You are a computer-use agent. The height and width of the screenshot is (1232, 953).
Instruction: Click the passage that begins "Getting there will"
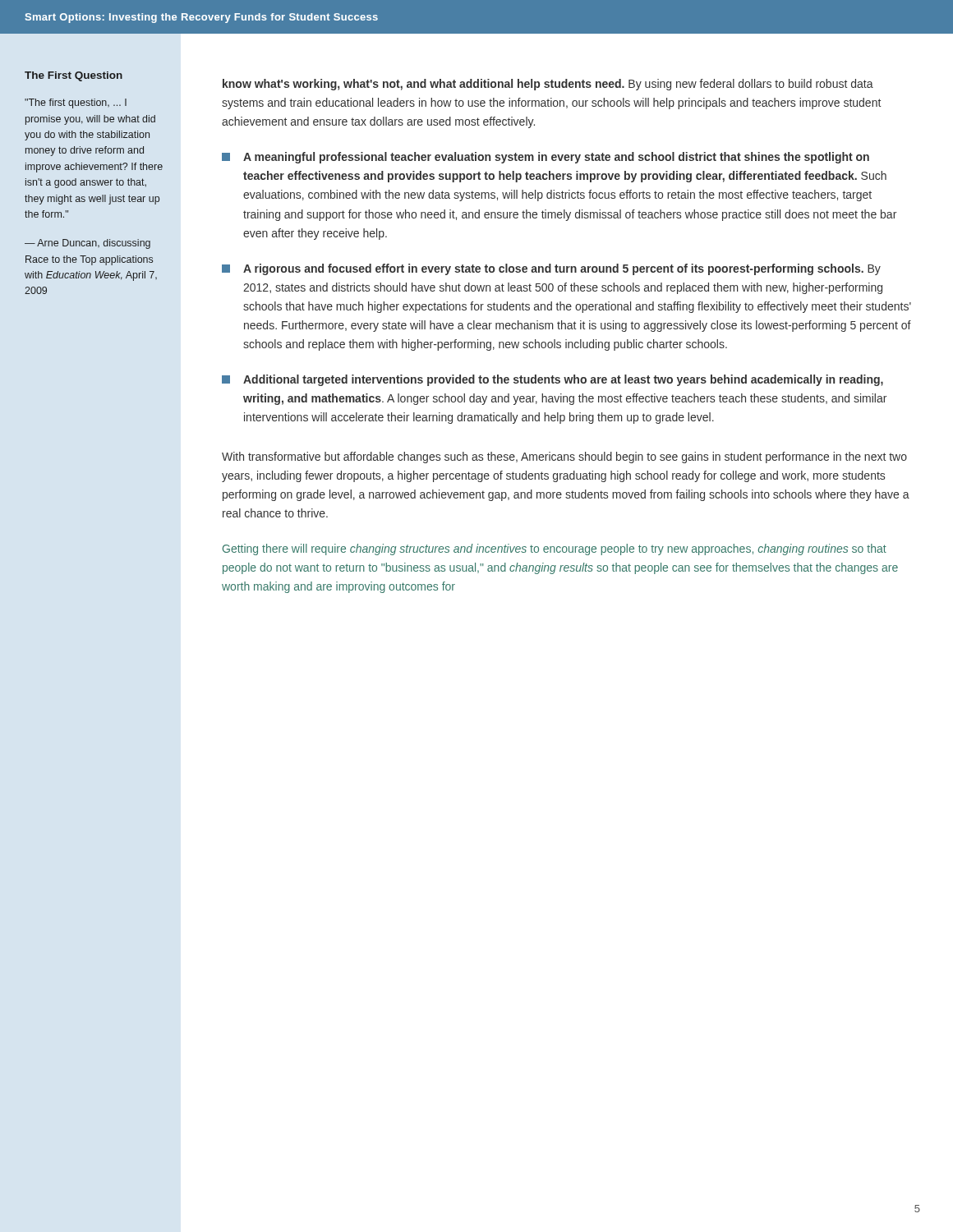tap(560, 568)
